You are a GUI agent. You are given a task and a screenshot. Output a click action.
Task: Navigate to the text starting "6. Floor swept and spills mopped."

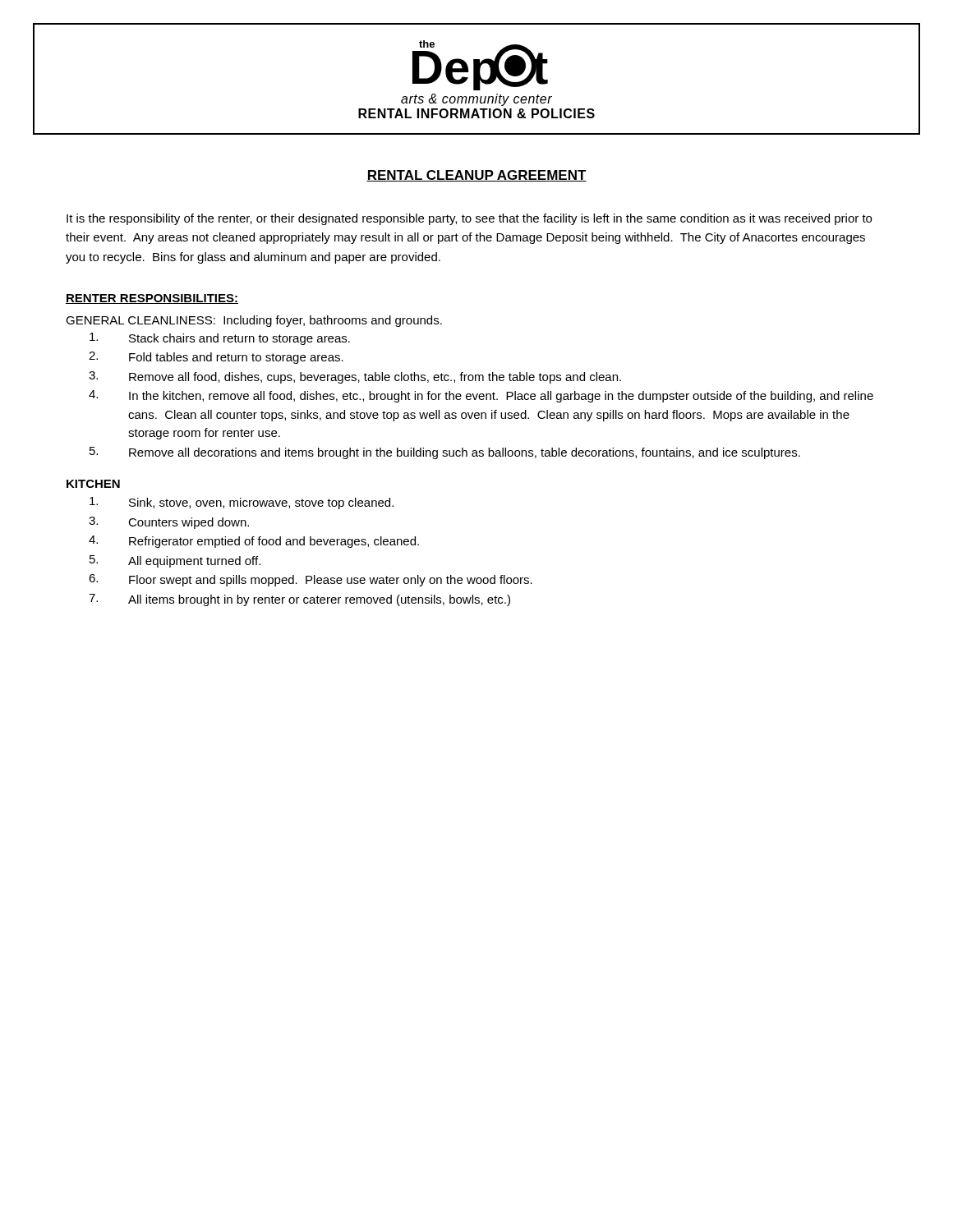[299, 580]
